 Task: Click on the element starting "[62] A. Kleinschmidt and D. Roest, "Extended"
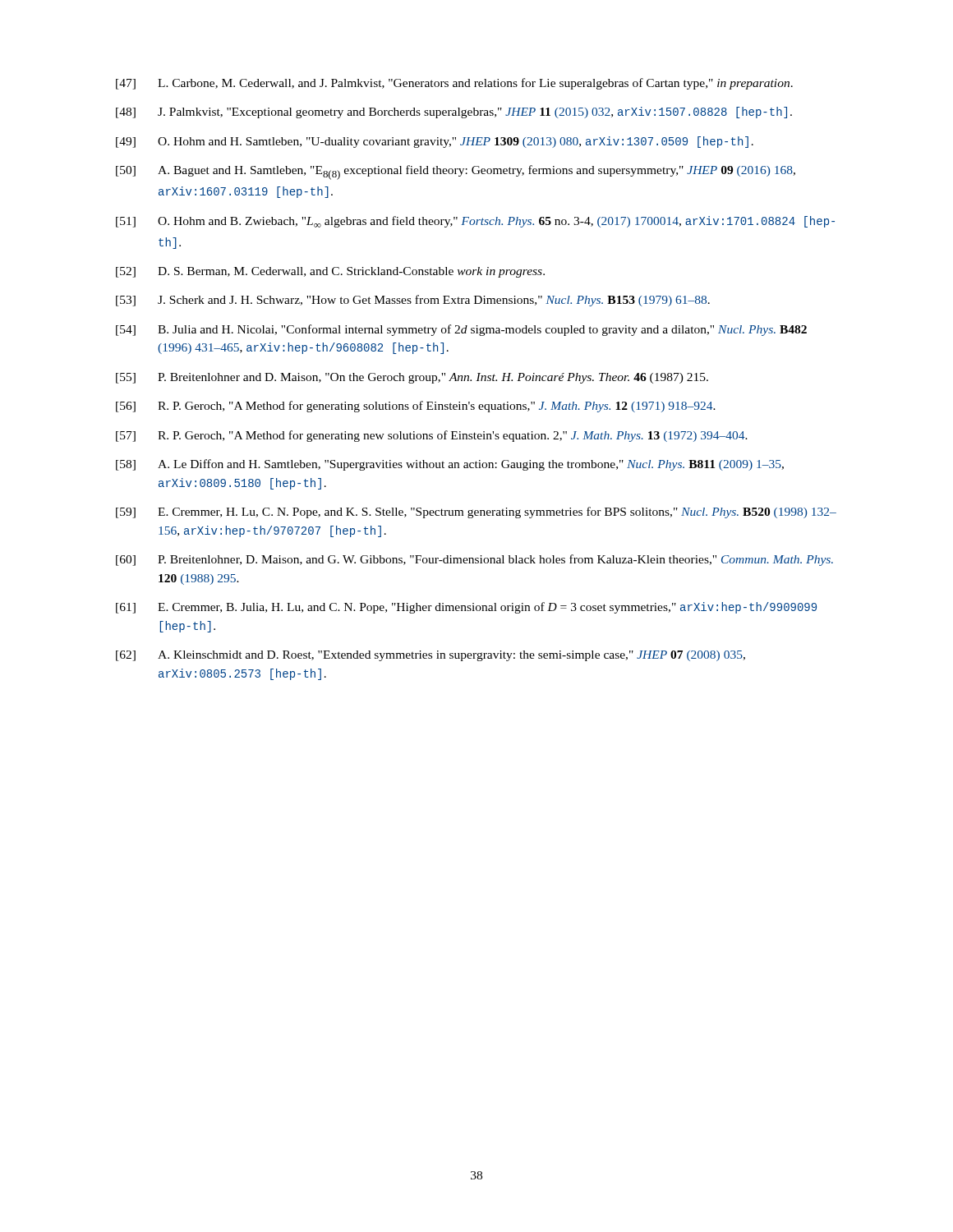(x=476, y=664)
